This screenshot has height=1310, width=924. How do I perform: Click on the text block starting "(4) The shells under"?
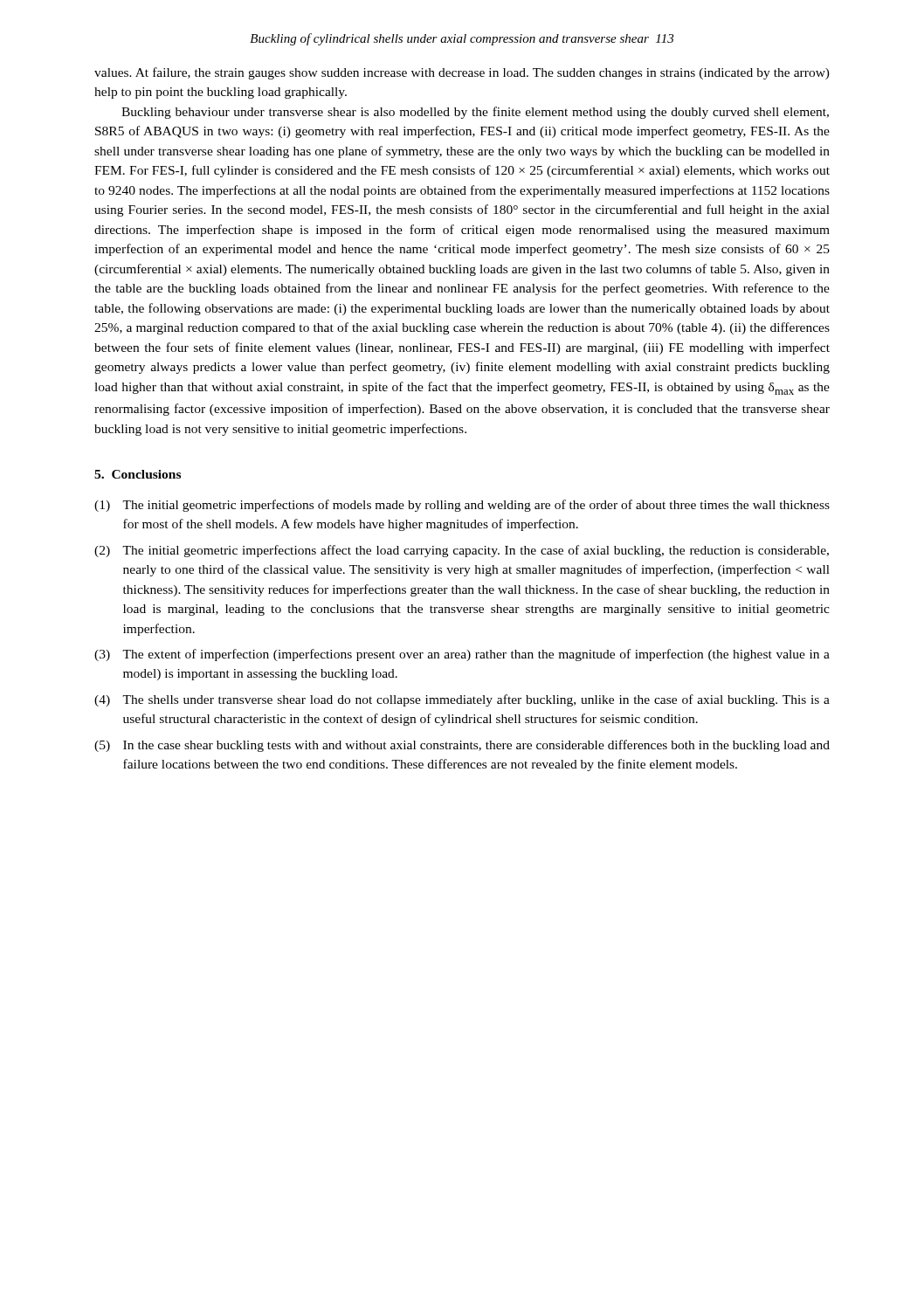(462, 709)
